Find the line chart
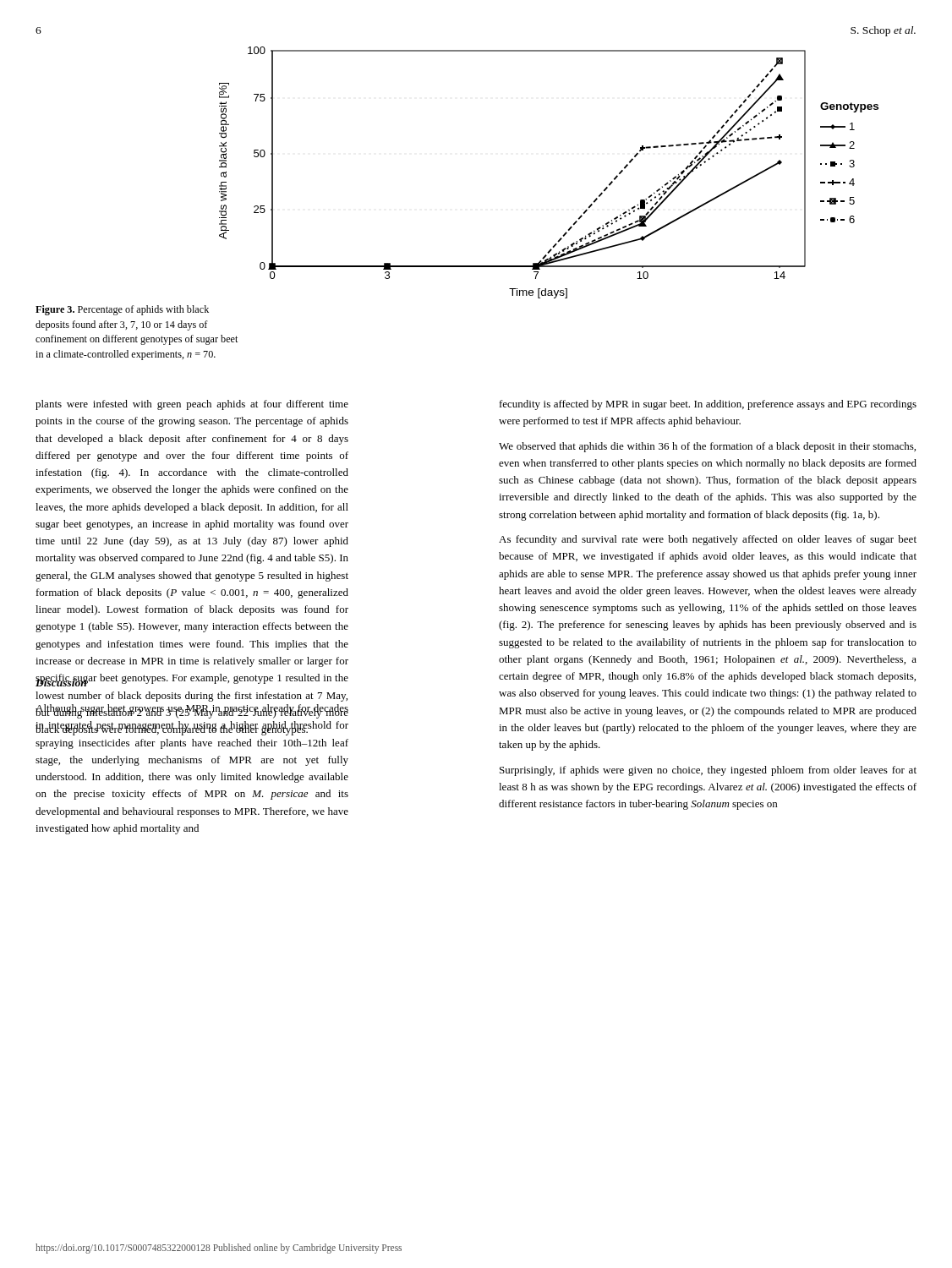The image size is (952, 1268). pos(476,173)
